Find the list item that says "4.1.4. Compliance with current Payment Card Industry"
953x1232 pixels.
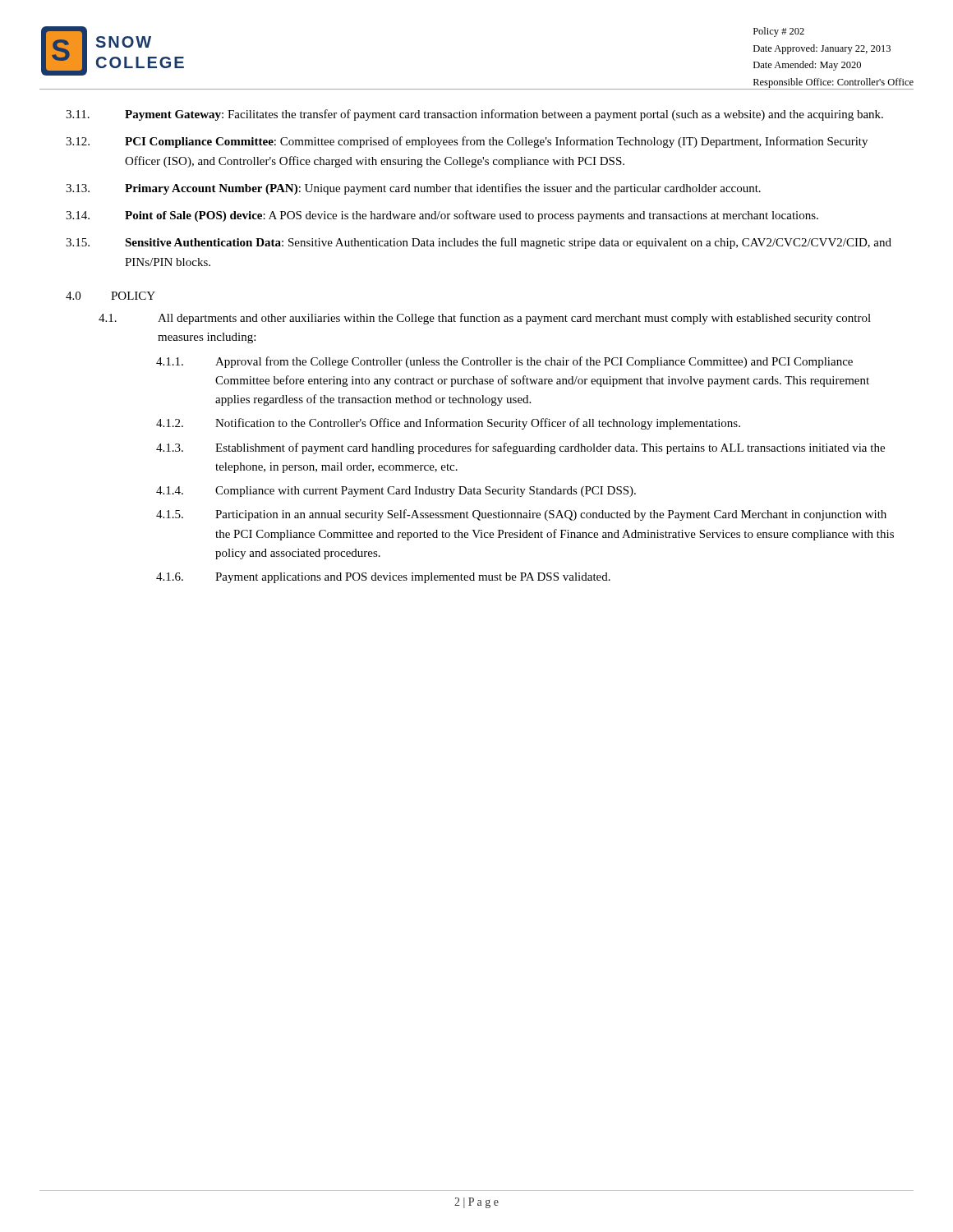point(530,491)
